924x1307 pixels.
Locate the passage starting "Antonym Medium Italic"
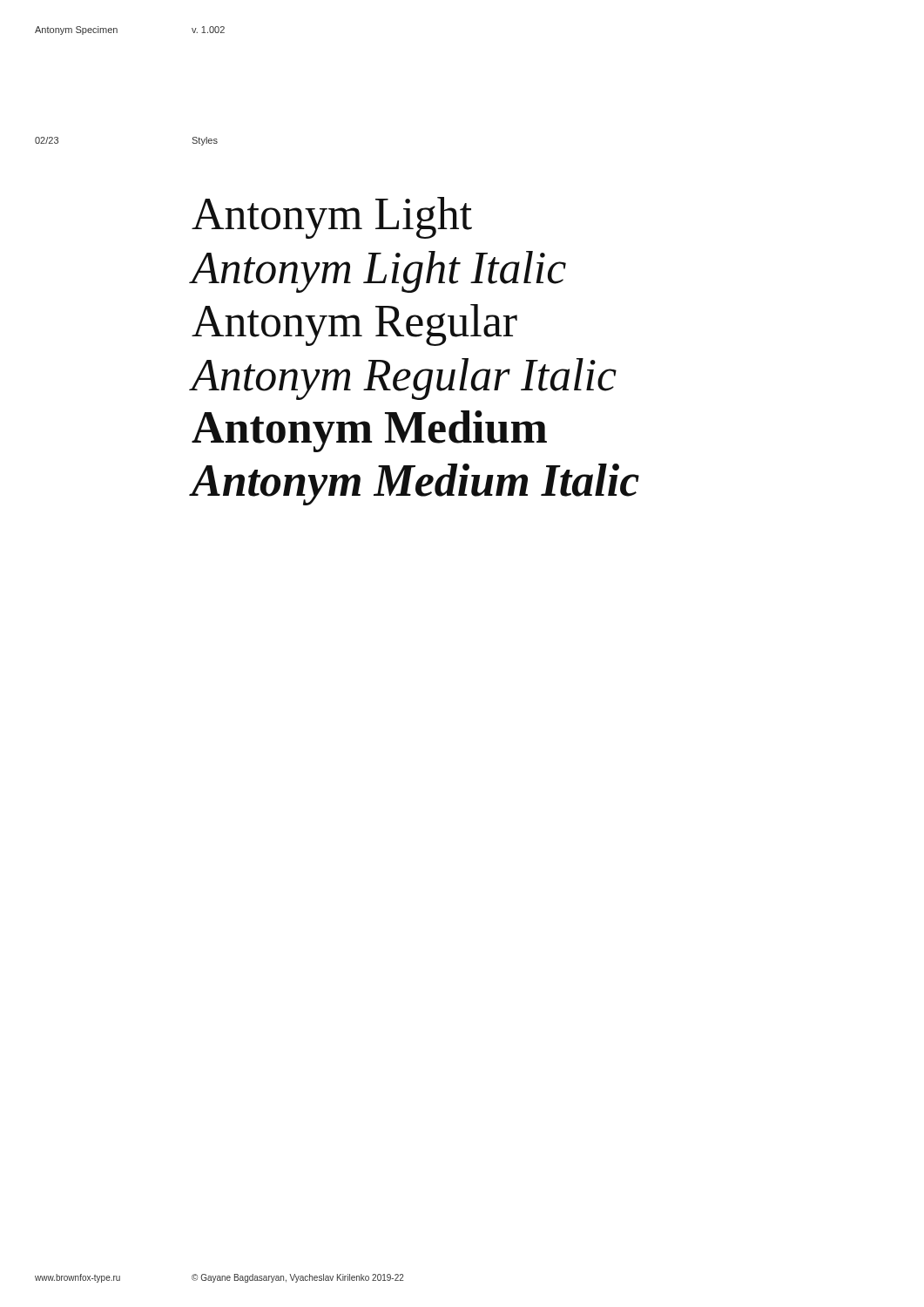point(416,481)
